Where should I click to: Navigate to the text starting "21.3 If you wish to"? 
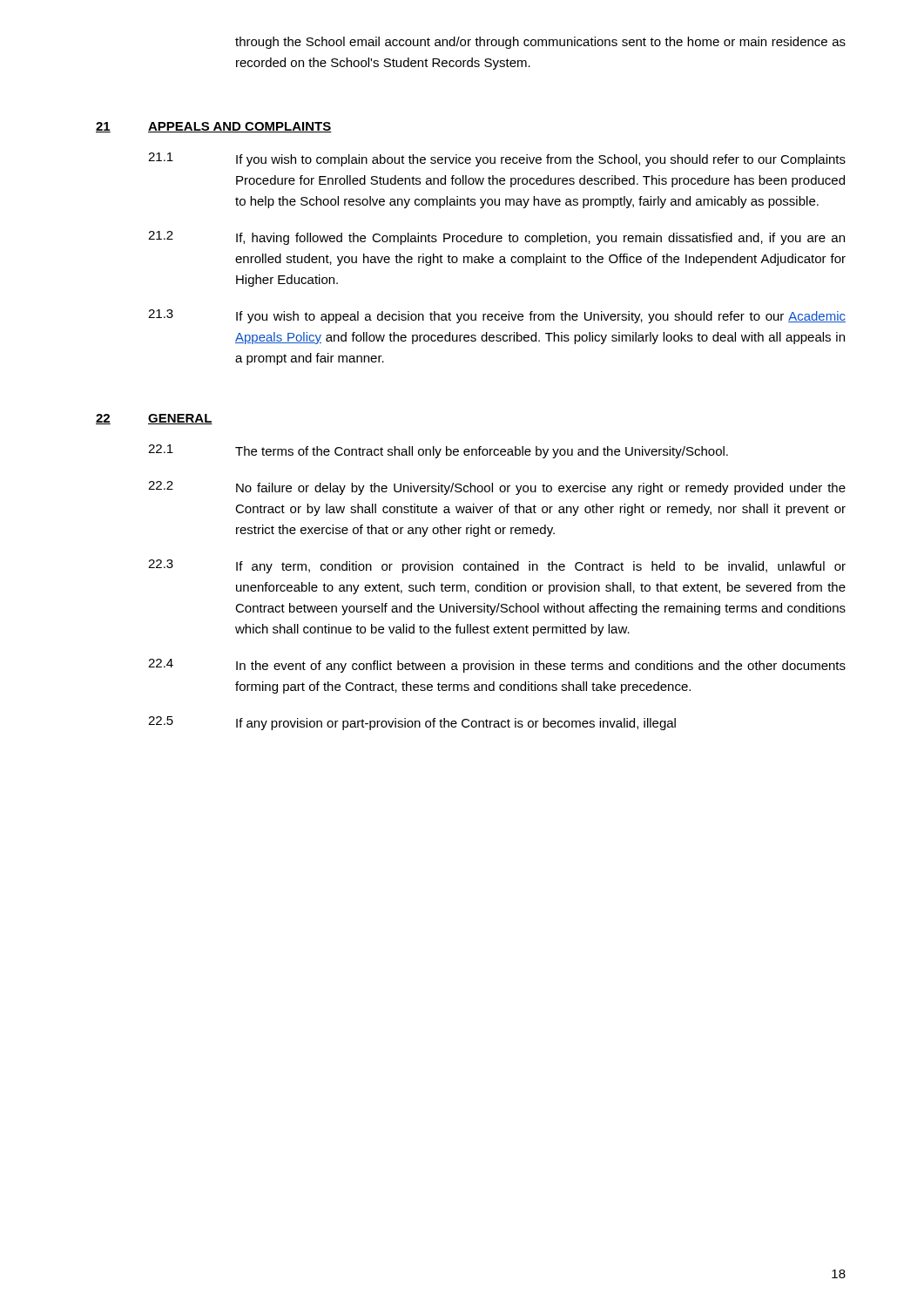[497, 337]
